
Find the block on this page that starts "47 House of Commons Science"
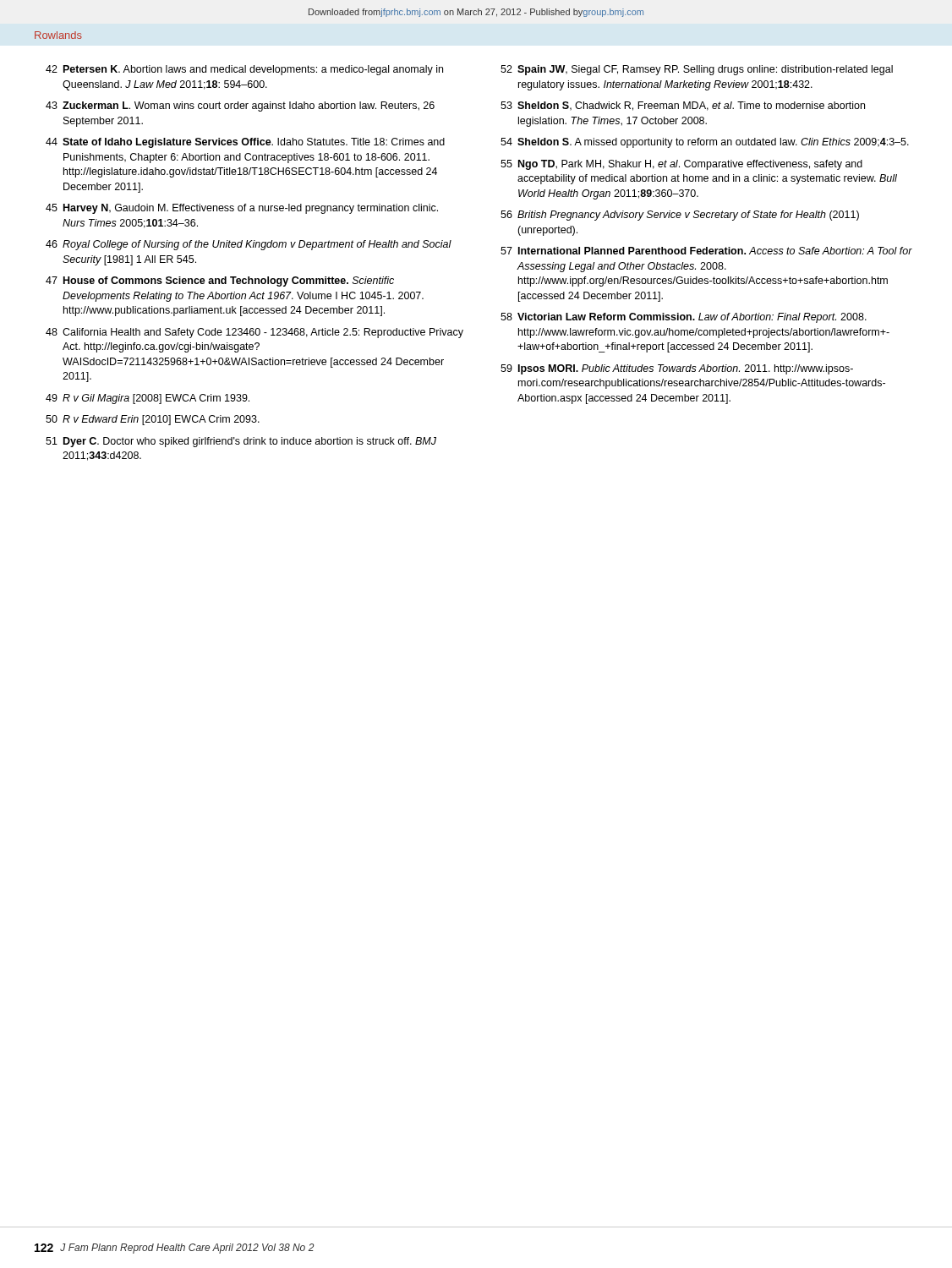(x=249, y=296)
